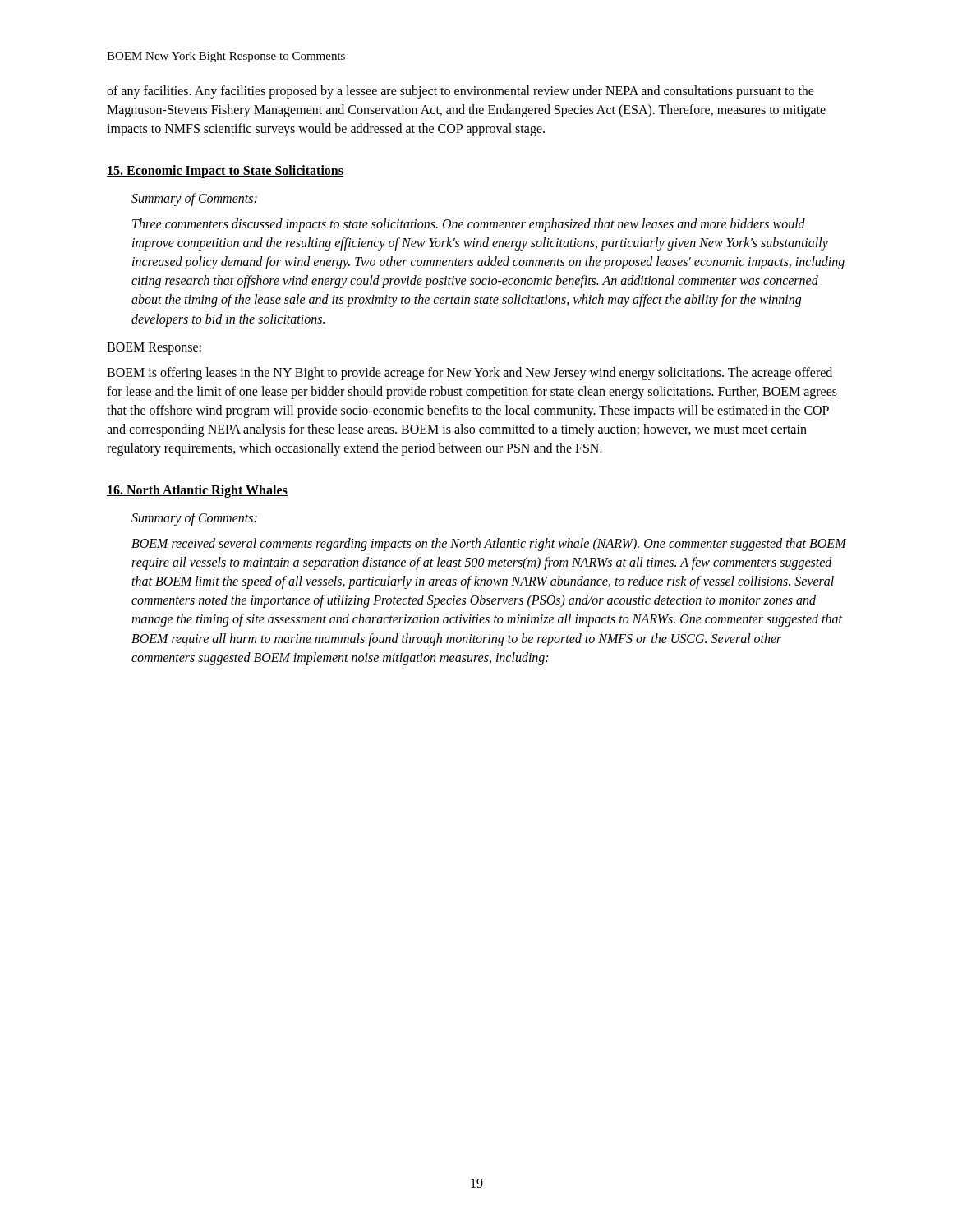The image size is (953, 1232).
Task: Find the element starting "BOEM Response:"
Action: click(x=154, y=347)
